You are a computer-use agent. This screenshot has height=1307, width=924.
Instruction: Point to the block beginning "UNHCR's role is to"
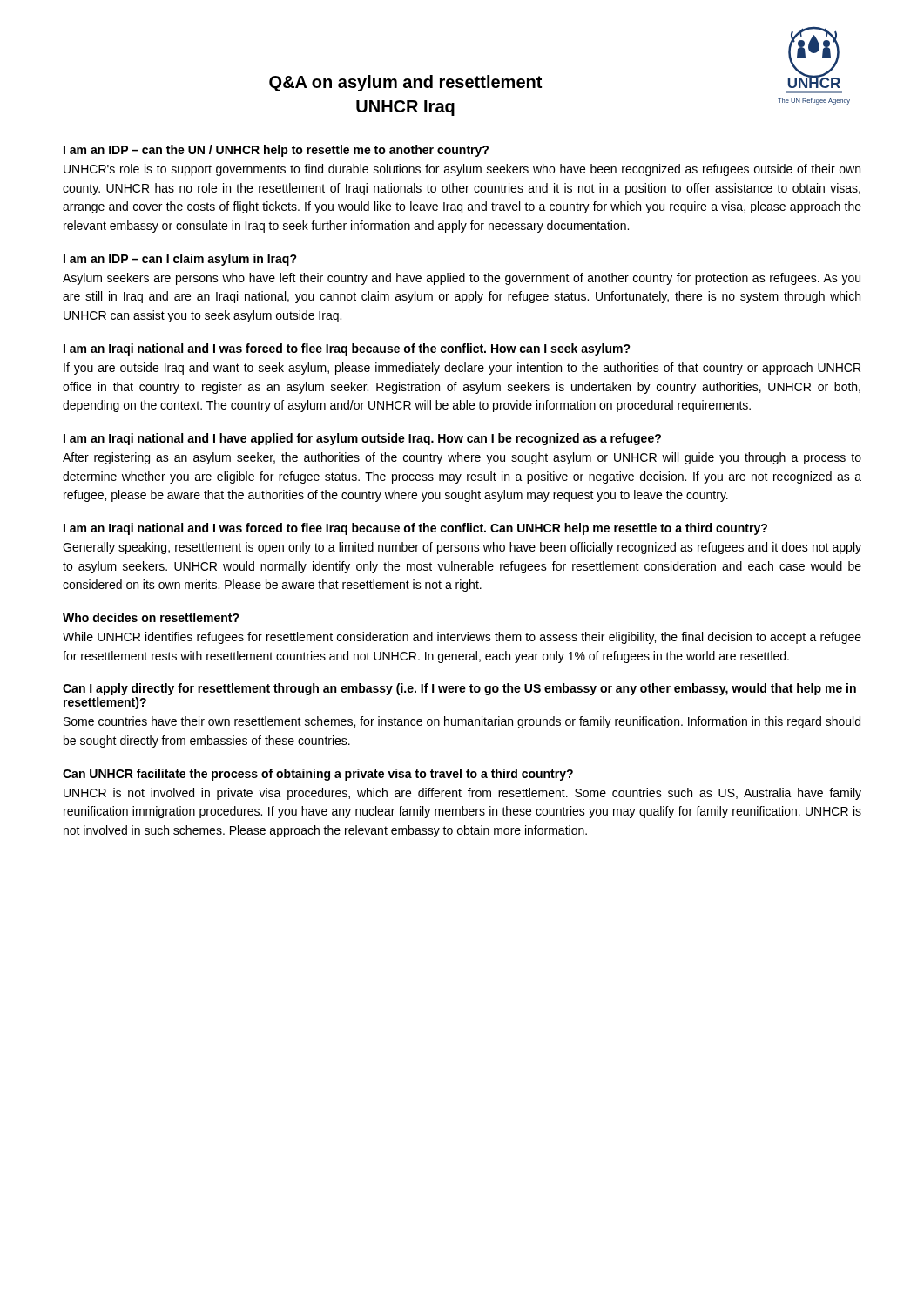[462, 197]
